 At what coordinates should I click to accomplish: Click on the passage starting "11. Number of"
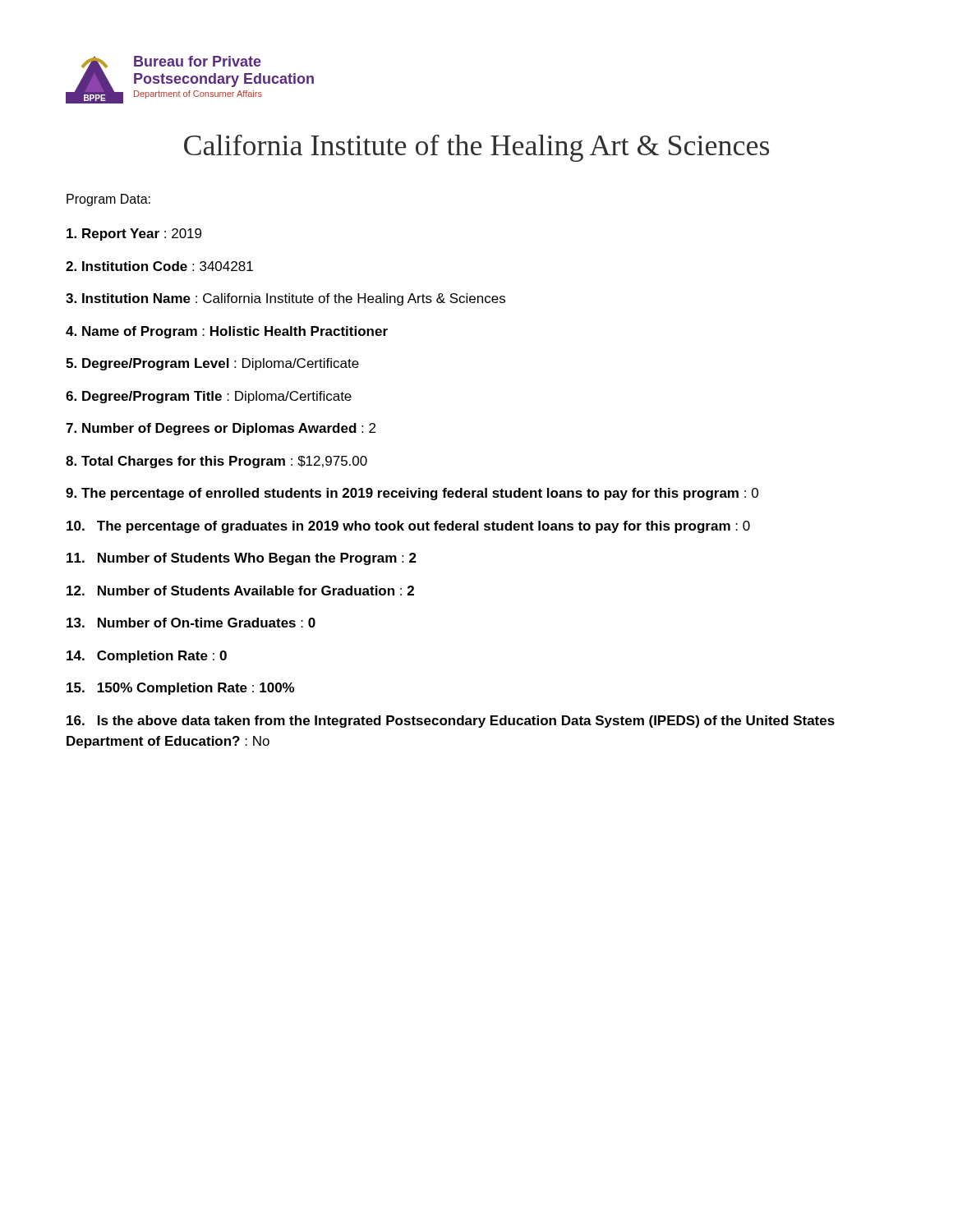pos(241,558)
